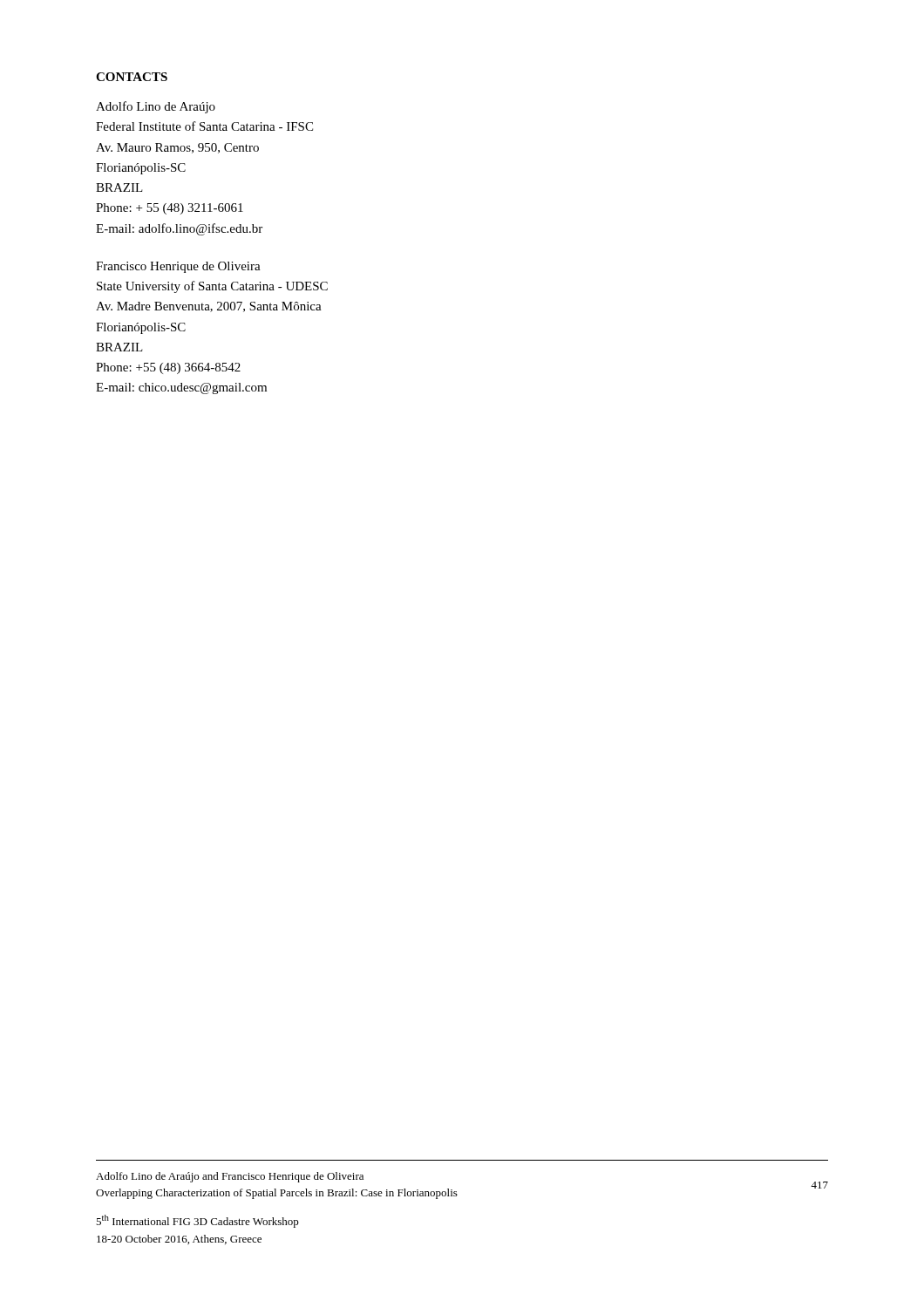This screenshot has height=1308, width=924.
Task: Find the text block starting "Adolfo Lino de"
Action: coord(156,107)
